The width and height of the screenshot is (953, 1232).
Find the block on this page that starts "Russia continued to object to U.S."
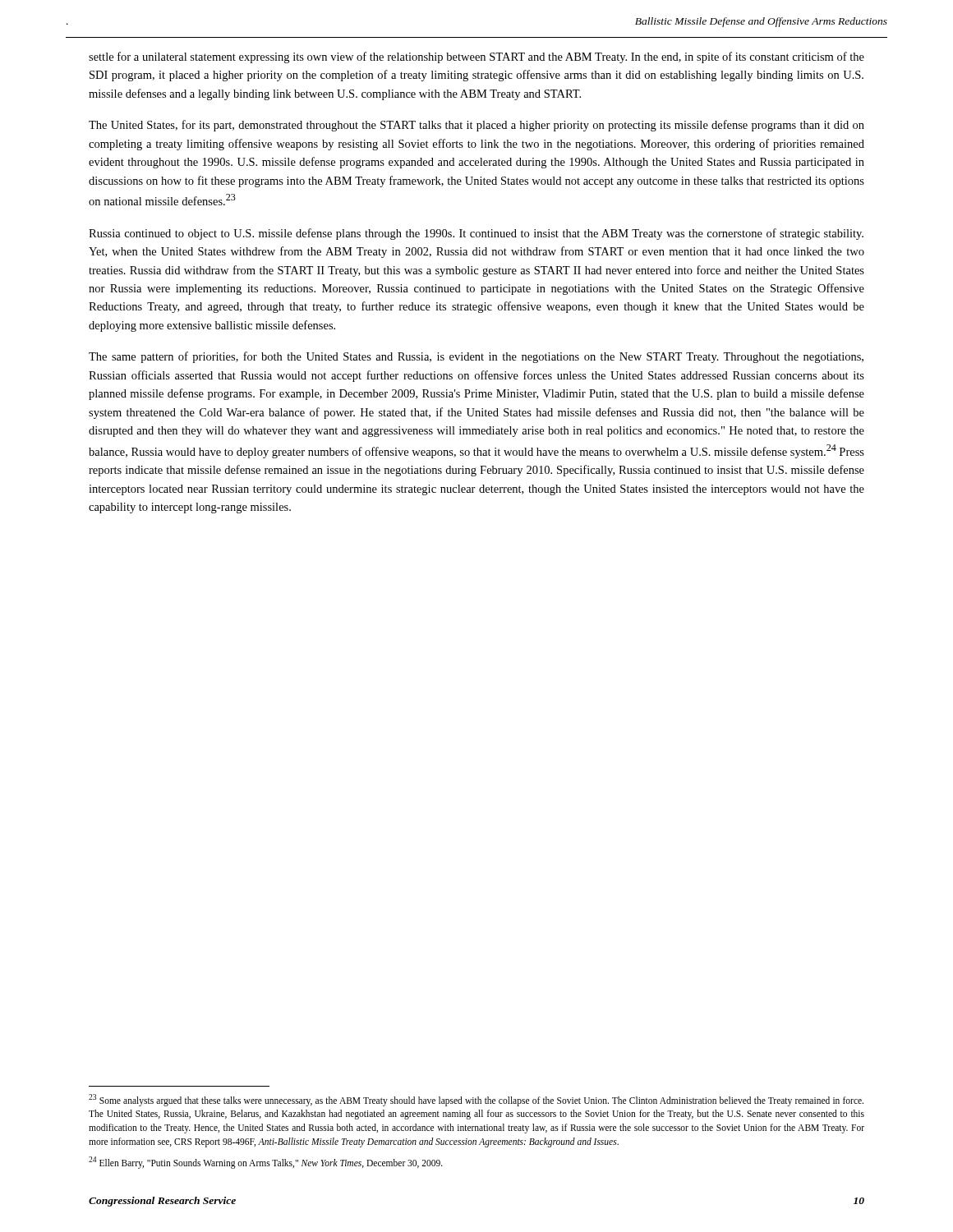(476, 279)
